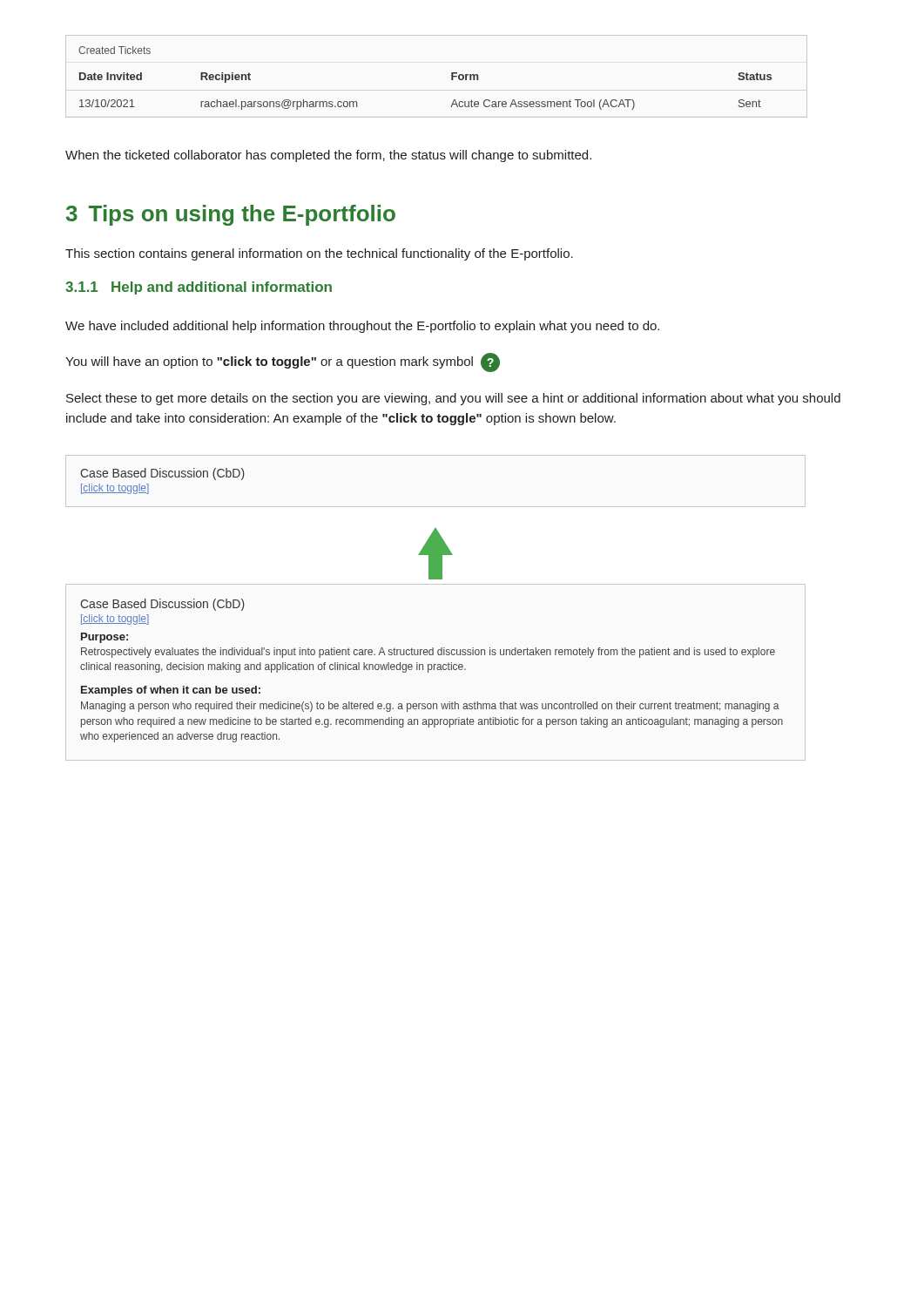Click on the text starting "This section contains general information on"
Screen dimensions: 1307x924
tap(319, 253)
